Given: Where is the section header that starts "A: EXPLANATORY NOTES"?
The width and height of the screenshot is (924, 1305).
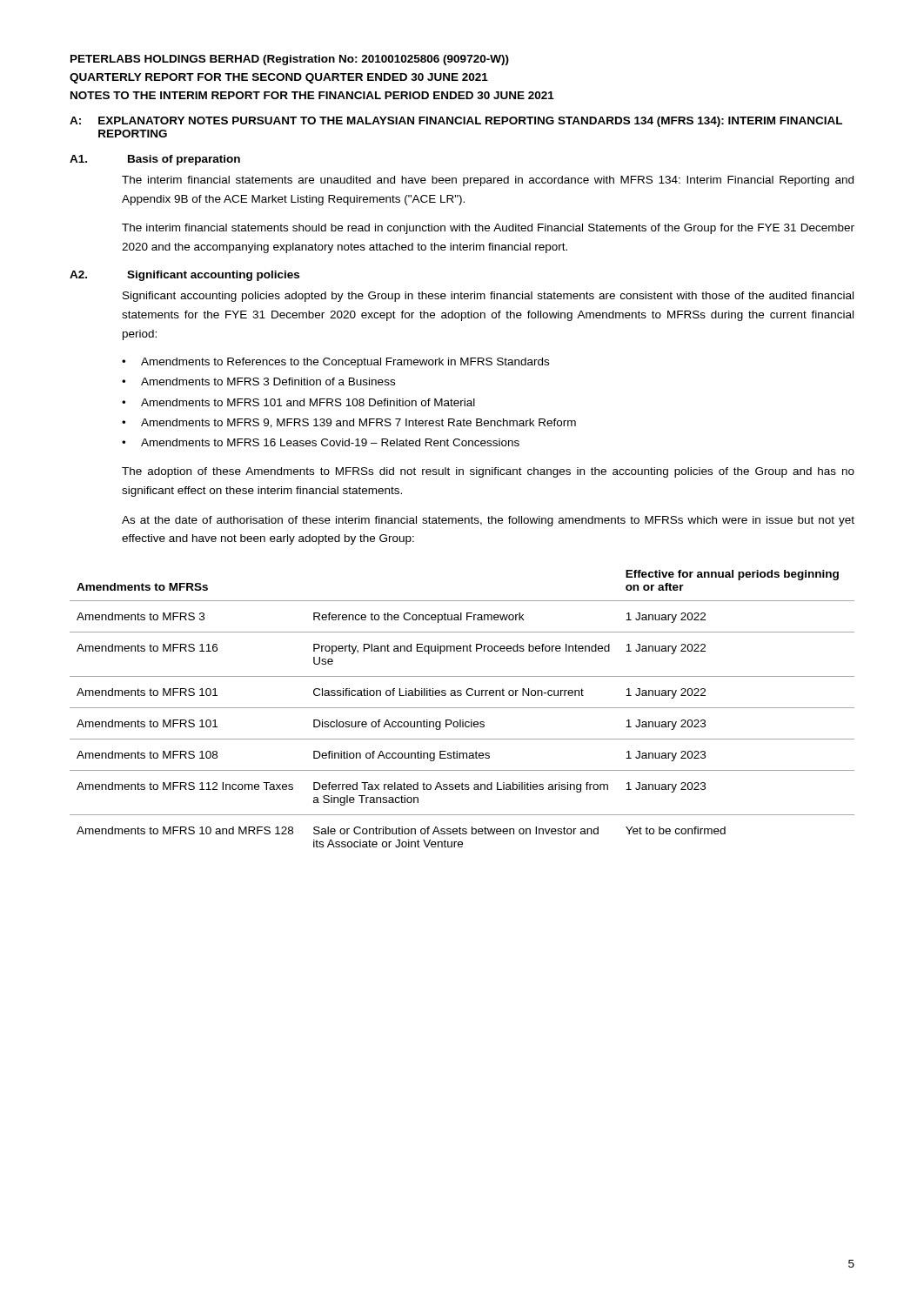Looking at the screenshot, I should [462, 127].
